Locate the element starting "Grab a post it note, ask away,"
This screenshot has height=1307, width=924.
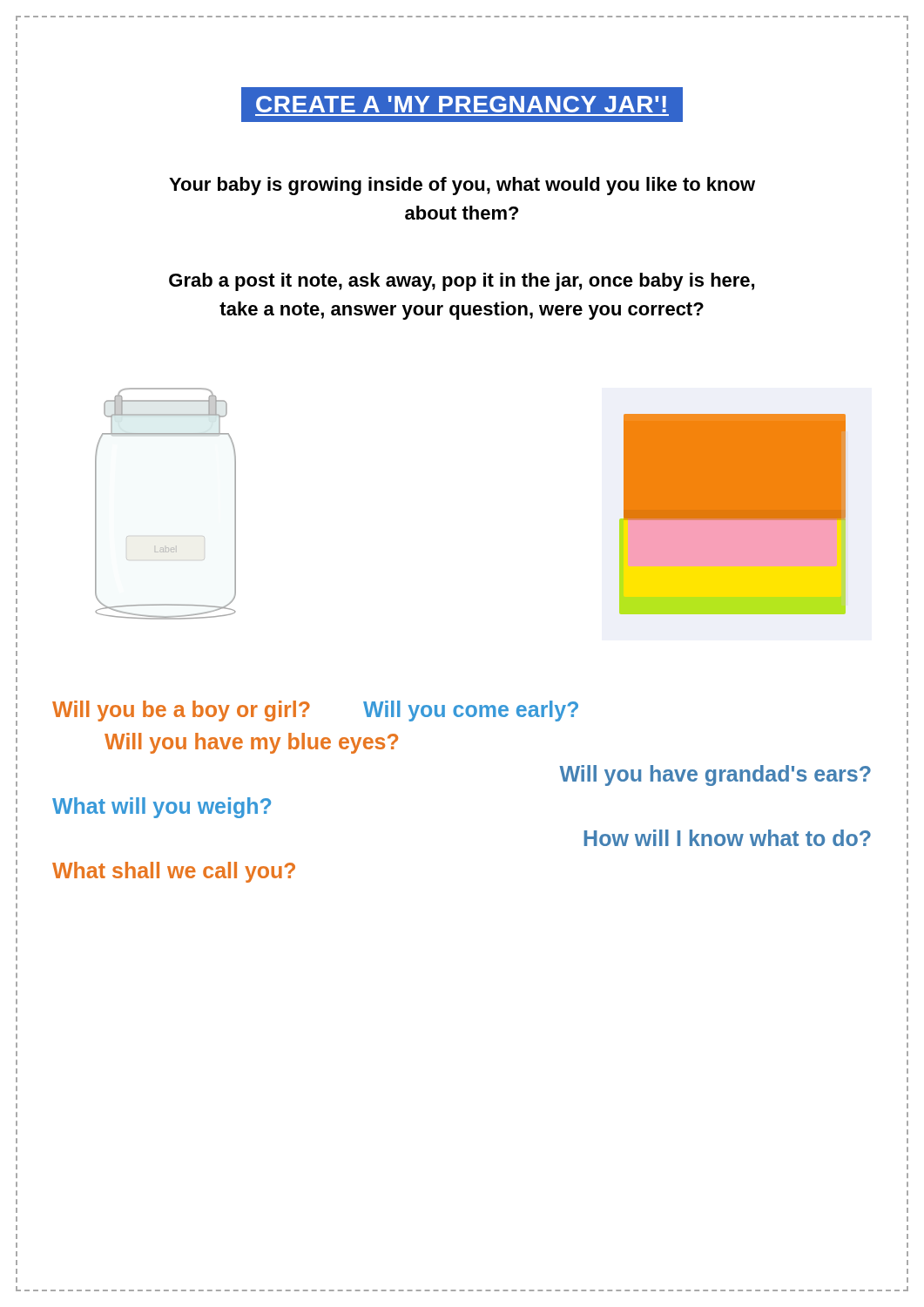[x=462, y=295]
